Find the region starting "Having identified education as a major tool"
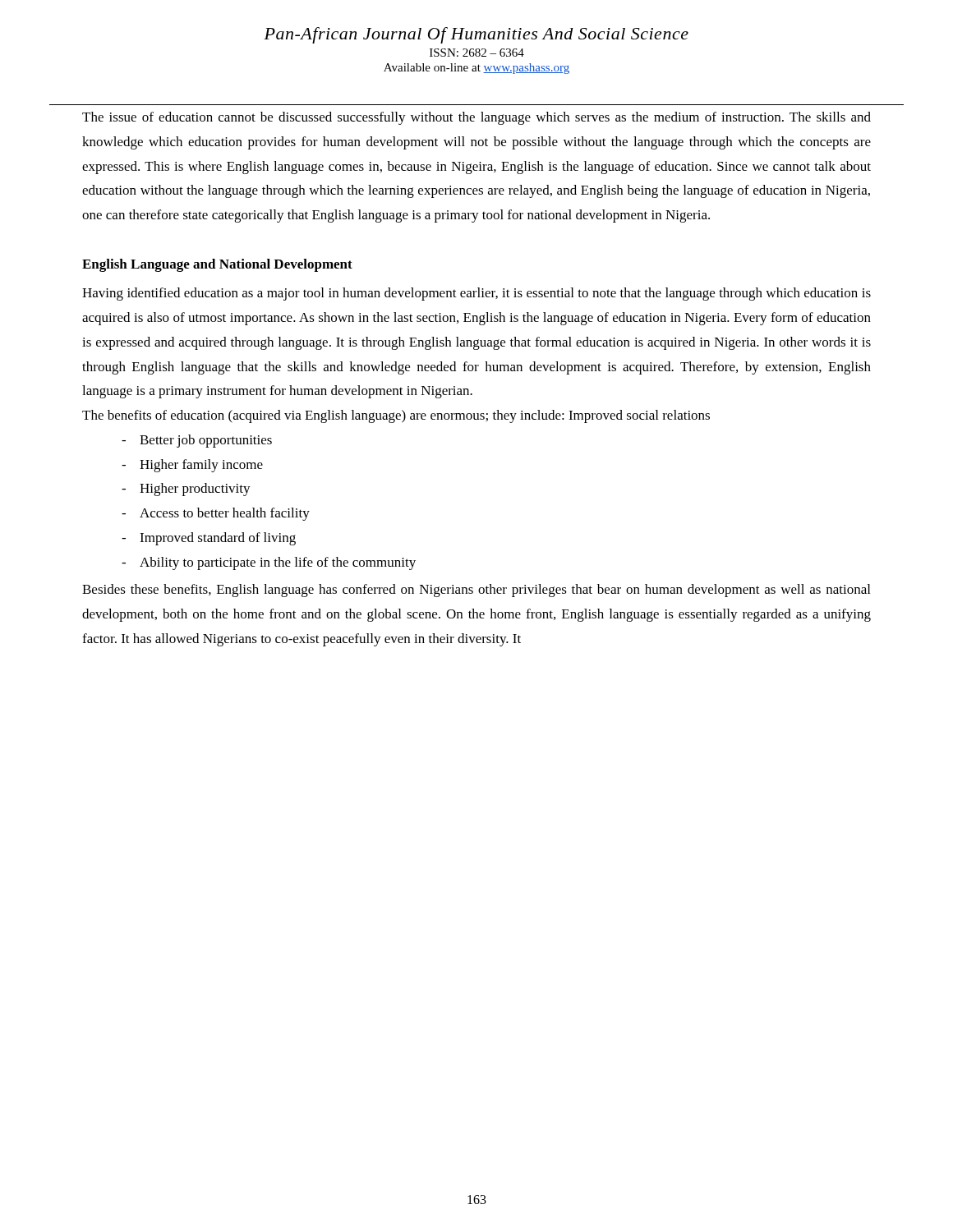The image size is (953, 1232). click(476, 342)
